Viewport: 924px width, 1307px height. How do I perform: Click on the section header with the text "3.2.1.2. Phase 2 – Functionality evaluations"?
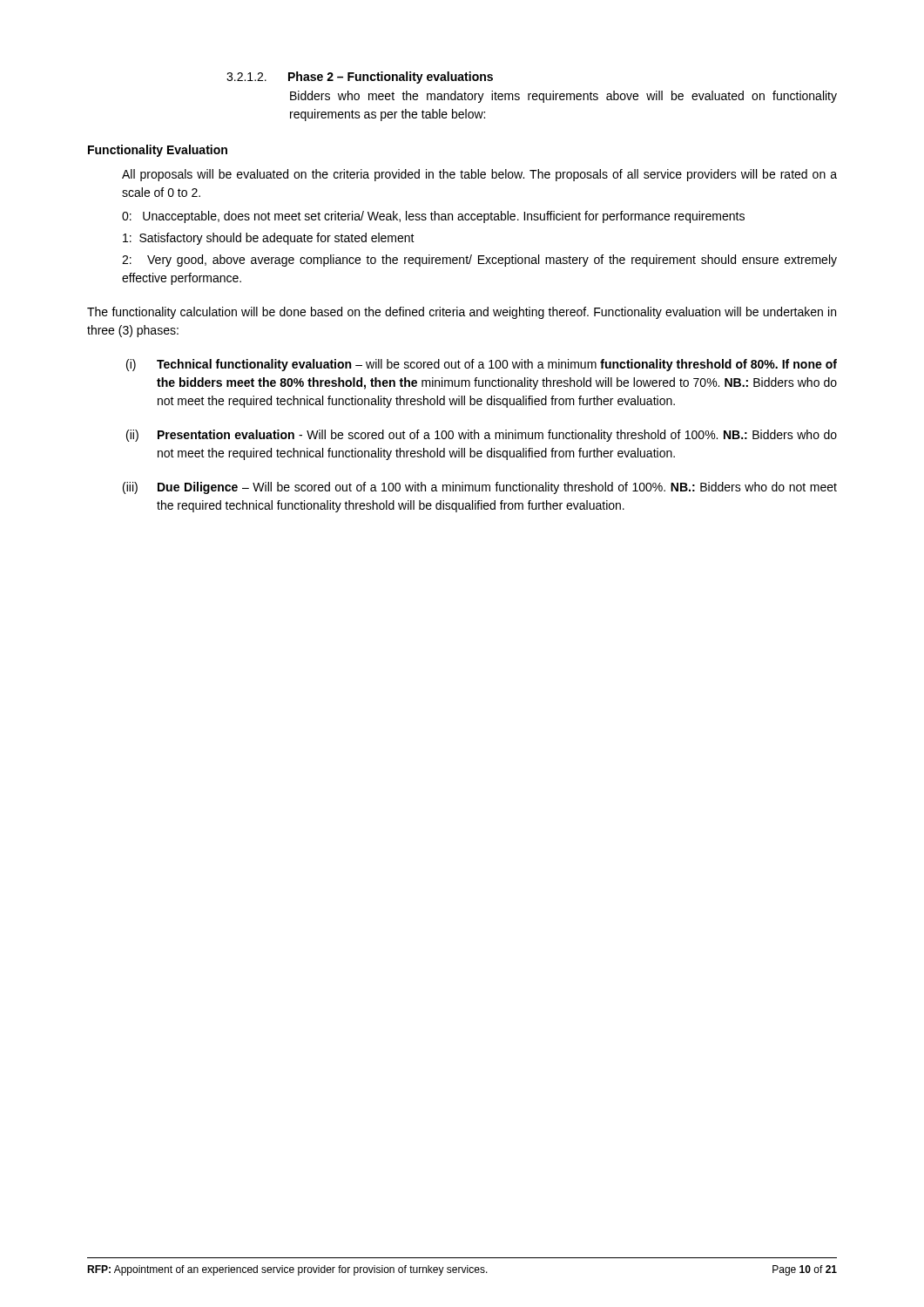(x=360, y=77)
